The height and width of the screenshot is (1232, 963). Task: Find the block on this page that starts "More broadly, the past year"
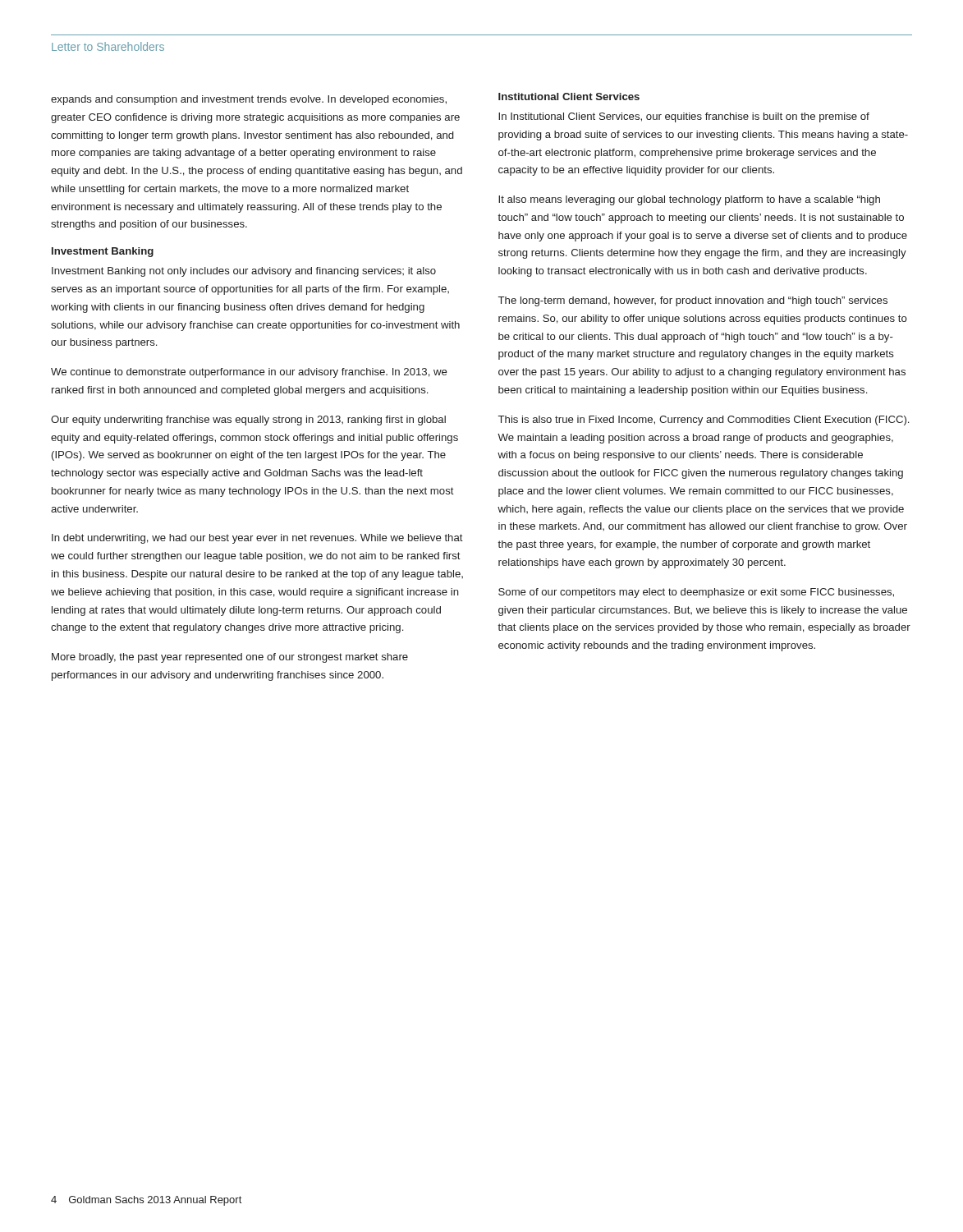[230, 666]
